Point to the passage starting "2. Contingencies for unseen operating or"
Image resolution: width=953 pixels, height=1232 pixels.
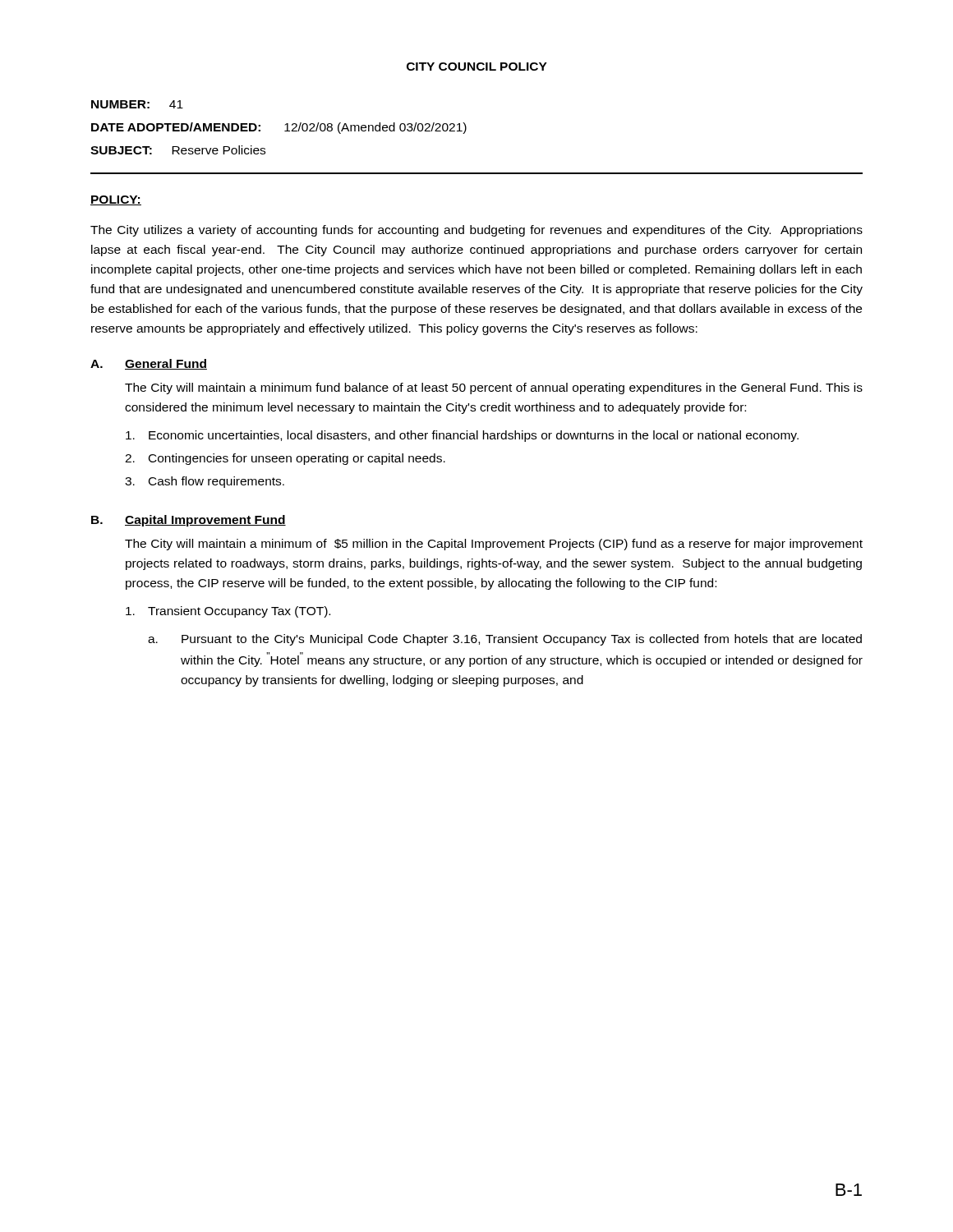(x=285, y=459)
